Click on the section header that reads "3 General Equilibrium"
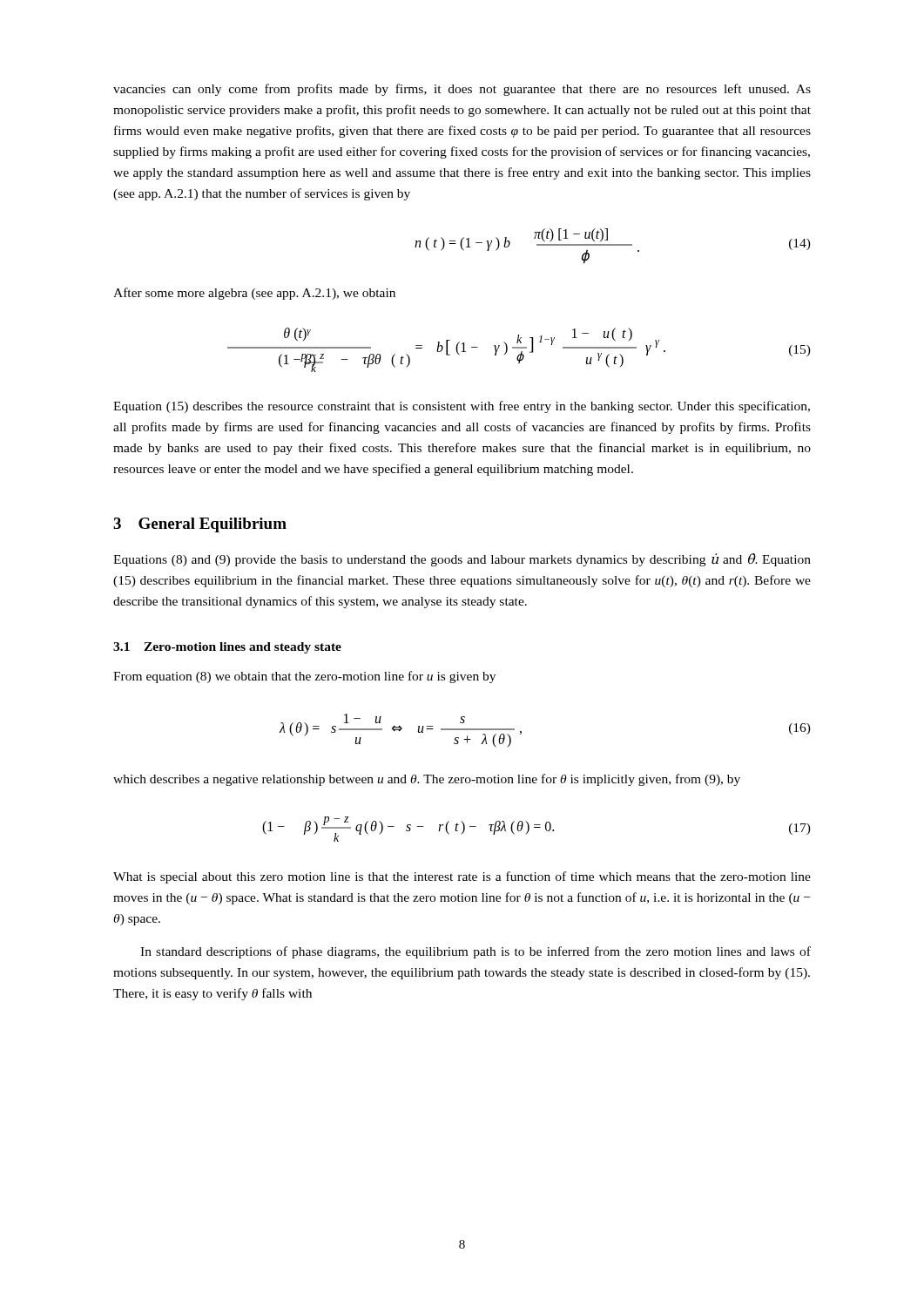 tap(200, 523)
